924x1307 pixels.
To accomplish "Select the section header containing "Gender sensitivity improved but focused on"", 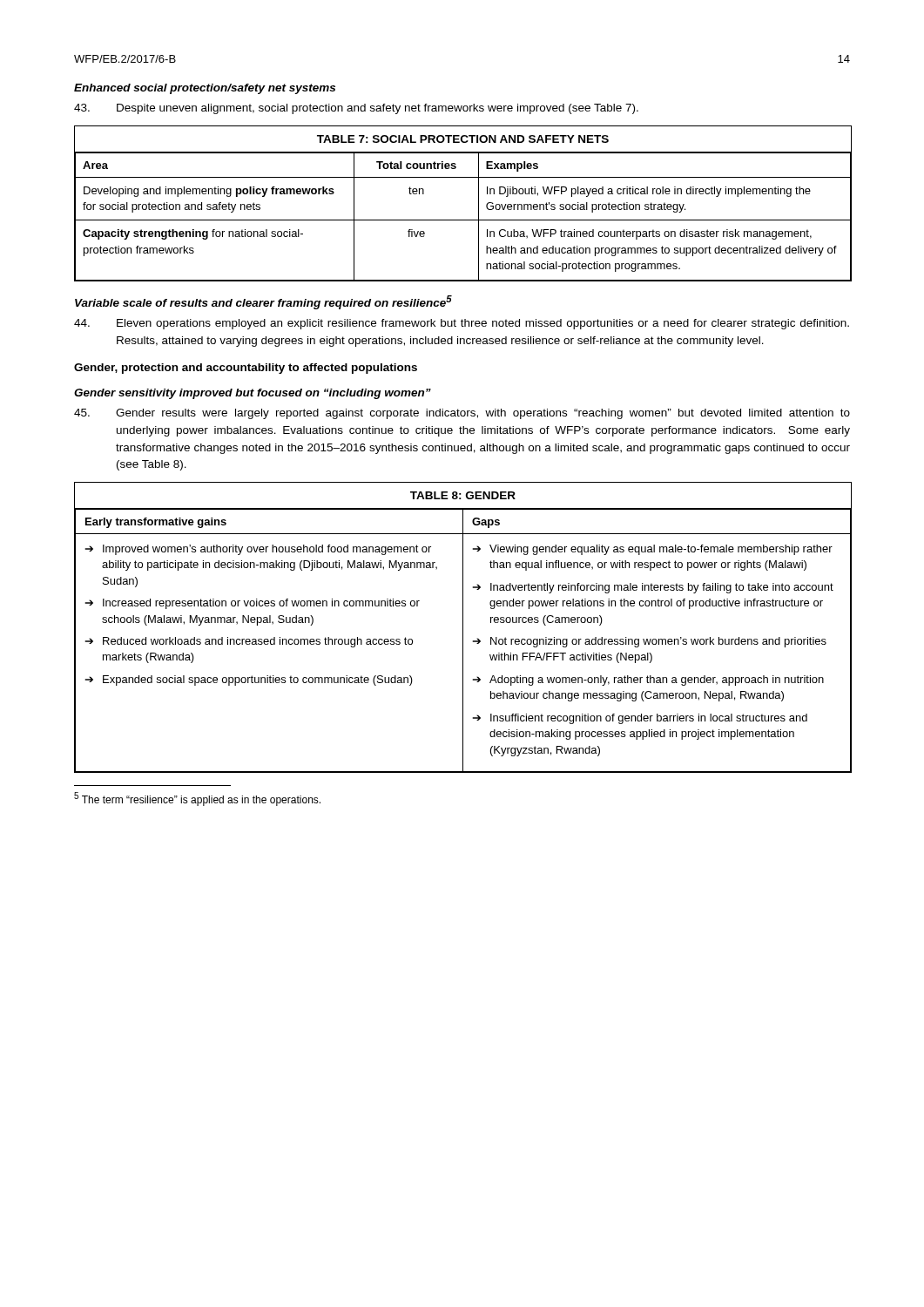I will (x=252, y=393).
